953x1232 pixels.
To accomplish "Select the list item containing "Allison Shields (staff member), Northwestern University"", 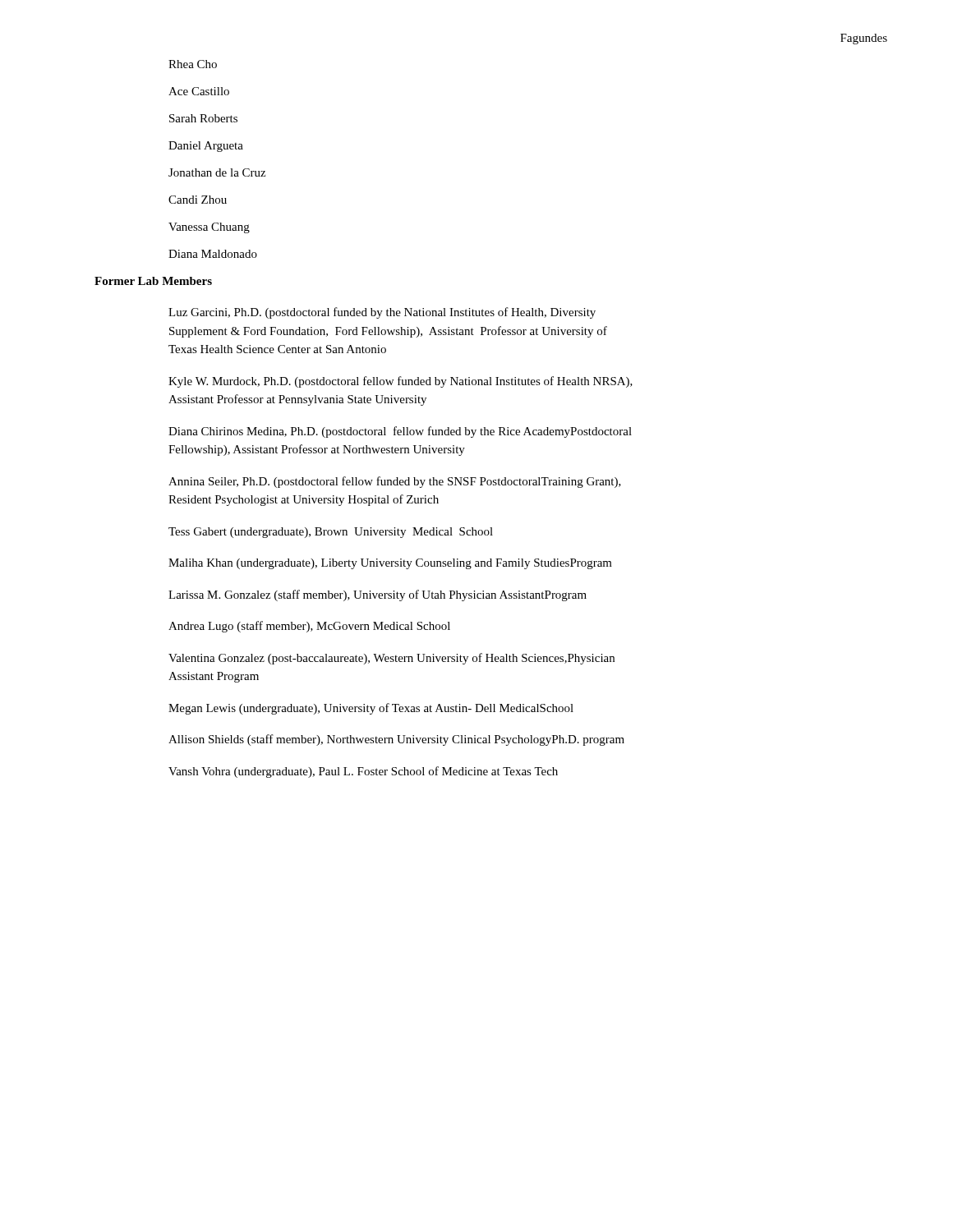I will (396, 739).
